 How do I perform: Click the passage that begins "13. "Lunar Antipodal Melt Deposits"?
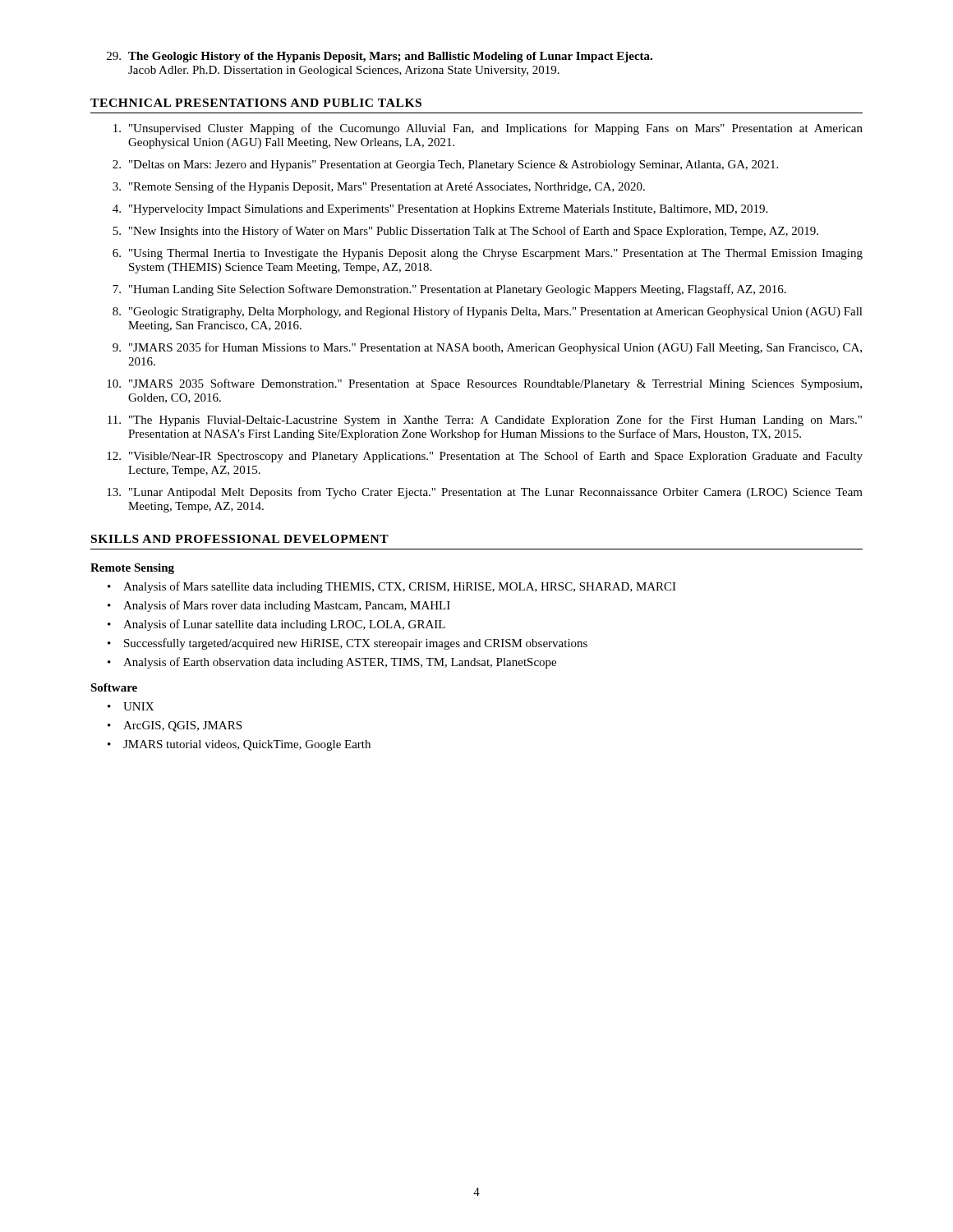[x=476, y=499]
